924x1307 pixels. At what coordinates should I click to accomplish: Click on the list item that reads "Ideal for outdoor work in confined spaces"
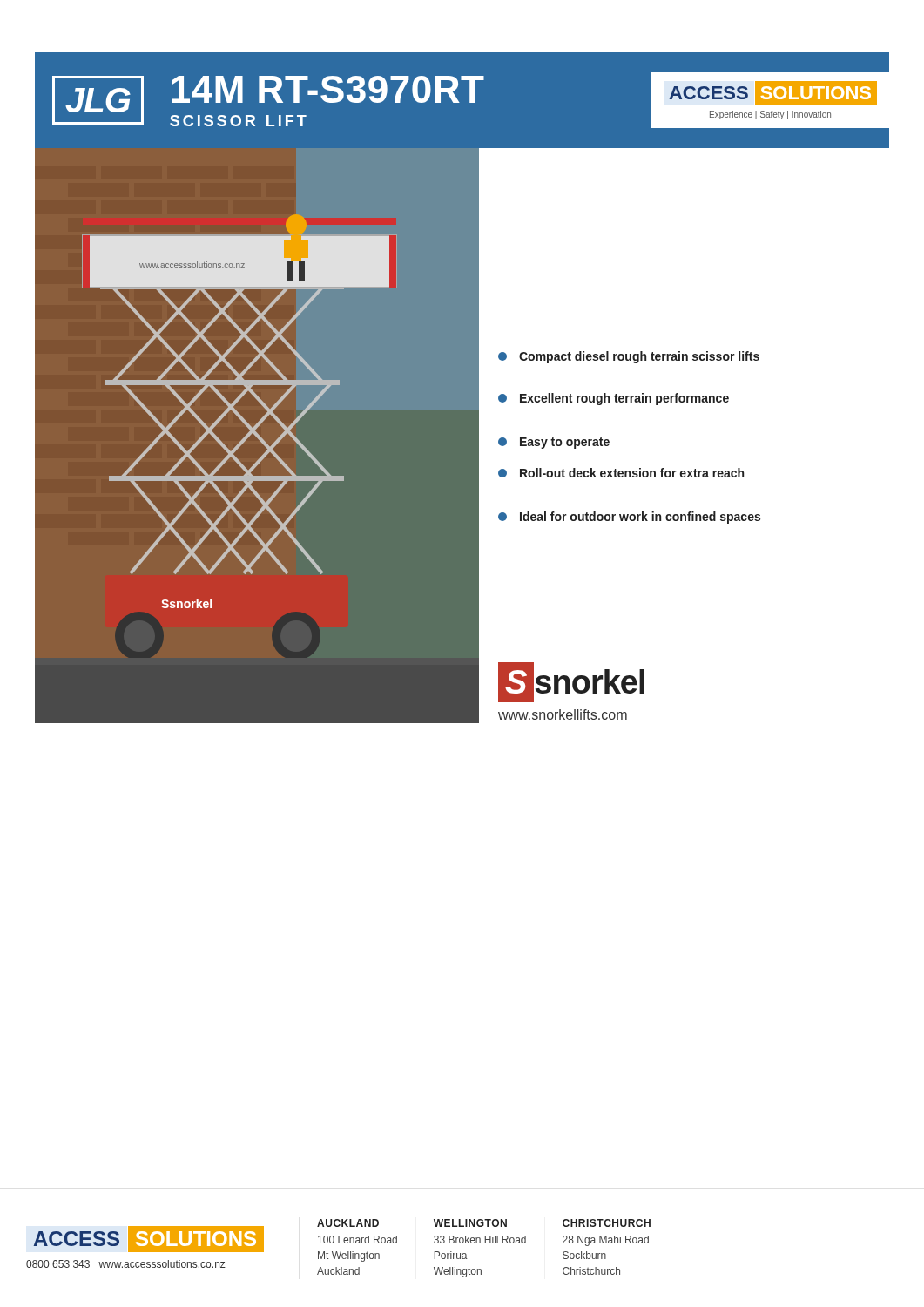pos(630,517)
